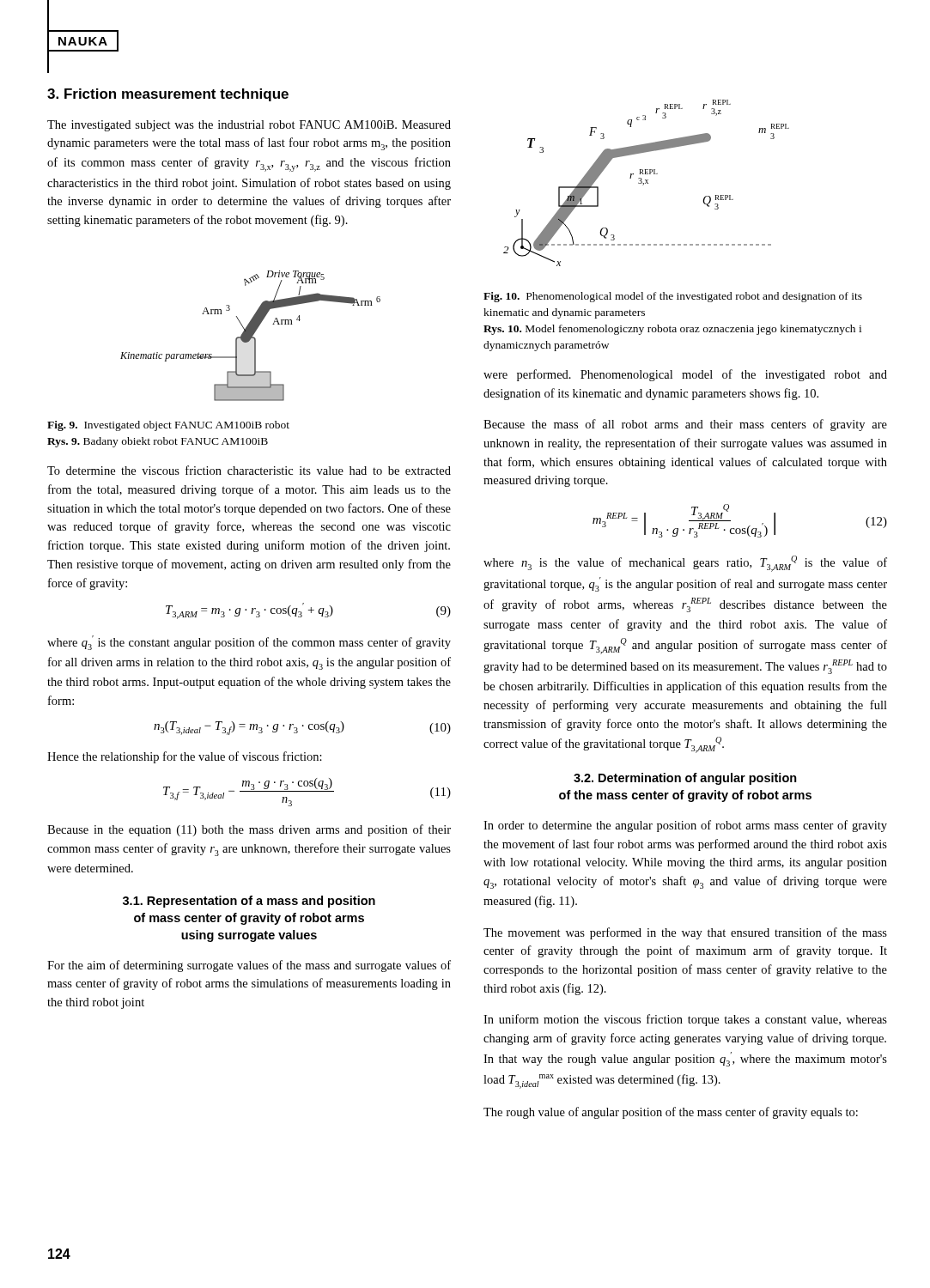Locate the block of text that opens with "In uniform motion the"
This screenshot has width=930, height=1288.
[x=685, y=1051]
